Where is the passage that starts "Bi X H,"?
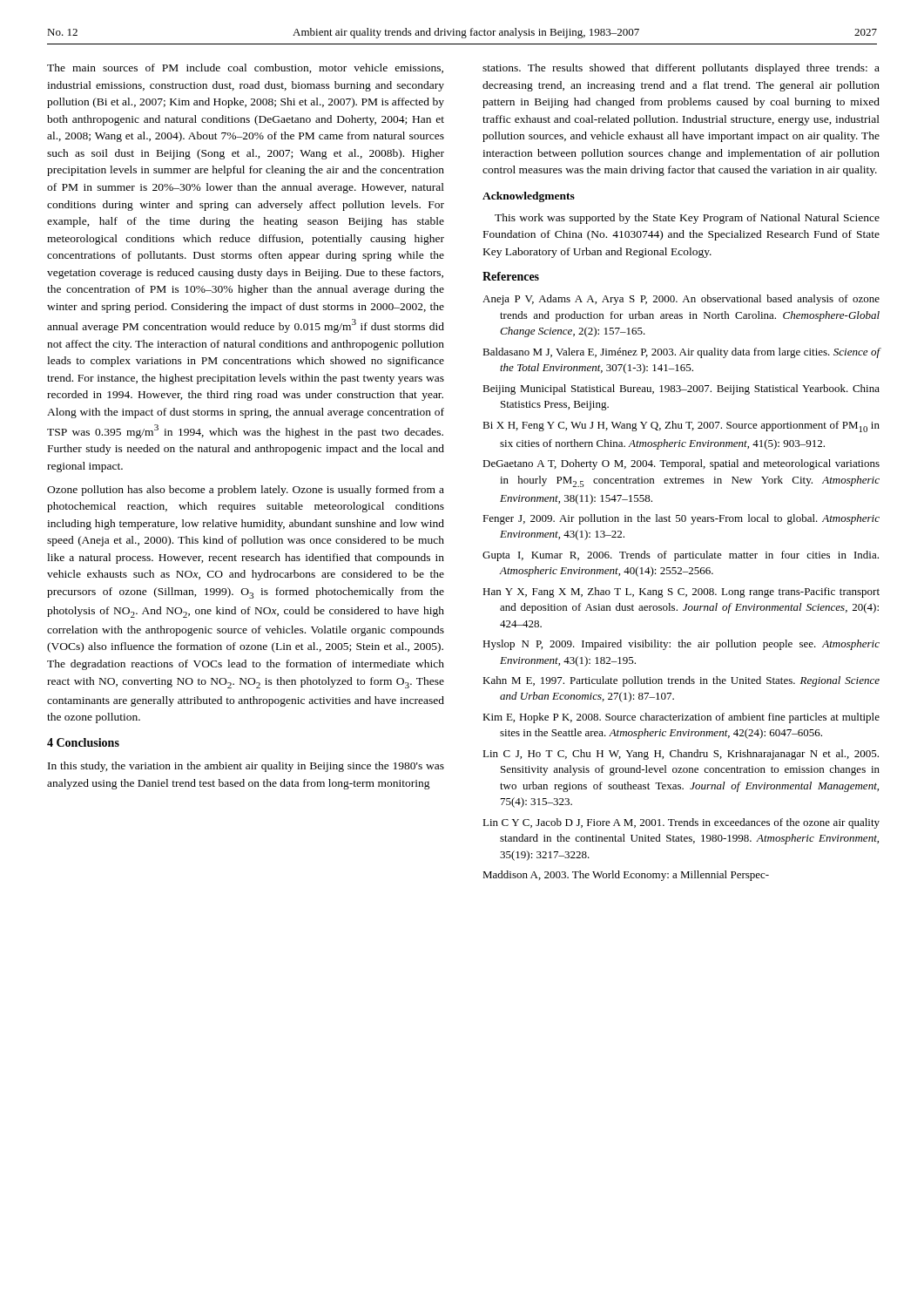This screenshot has height=1307, width=924. 681,434
